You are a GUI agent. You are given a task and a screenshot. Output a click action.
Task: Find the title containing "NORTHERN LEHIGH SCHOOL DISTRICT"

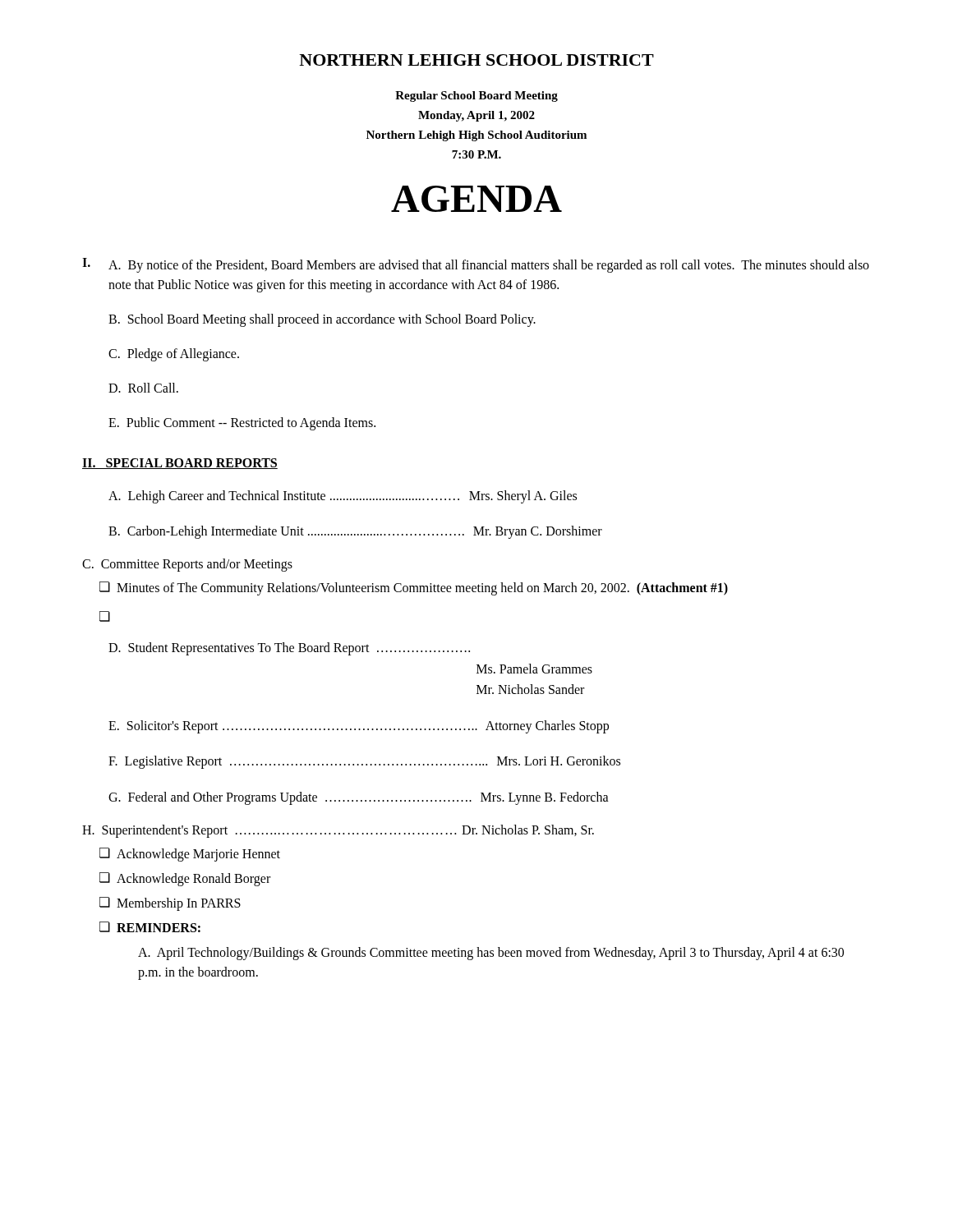coord(476,60)
